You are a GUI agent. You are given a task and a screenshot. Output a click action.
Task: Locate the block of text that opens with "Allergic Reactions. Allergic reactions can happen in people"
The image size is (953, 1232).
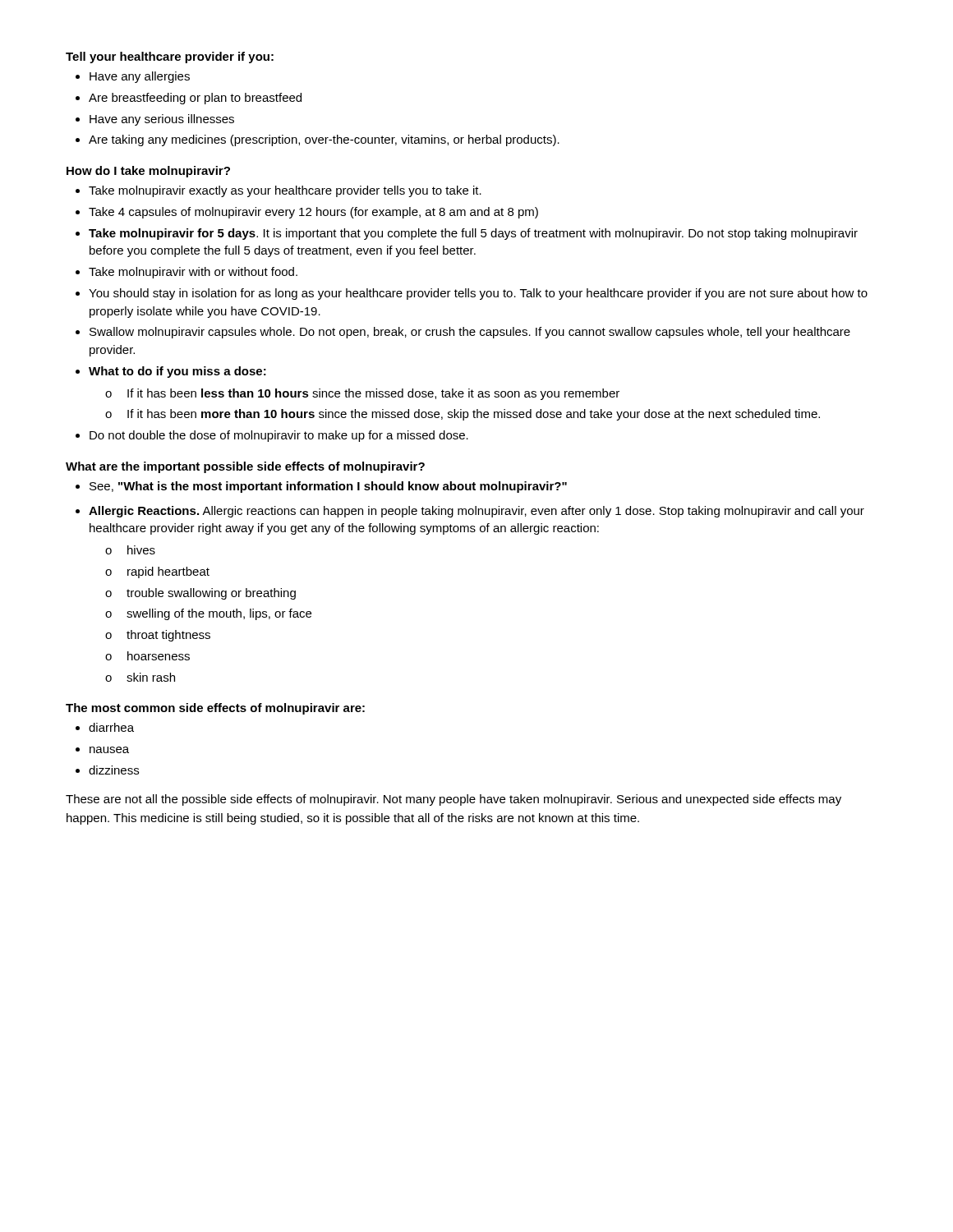coord(470,512)
